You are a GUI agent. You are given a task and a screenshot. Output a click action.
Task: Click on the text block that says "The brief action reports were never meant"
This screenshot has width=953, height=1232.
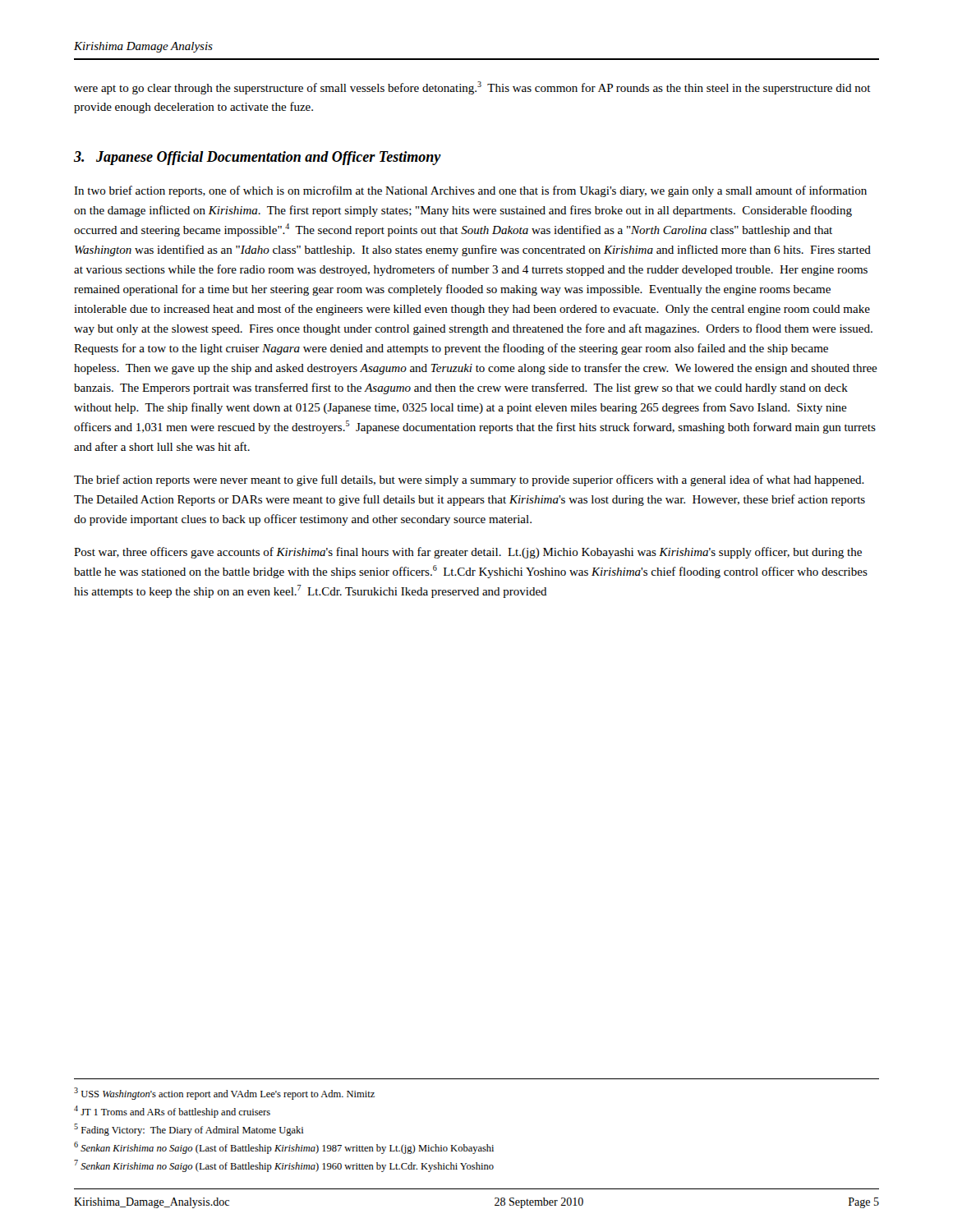471,499
